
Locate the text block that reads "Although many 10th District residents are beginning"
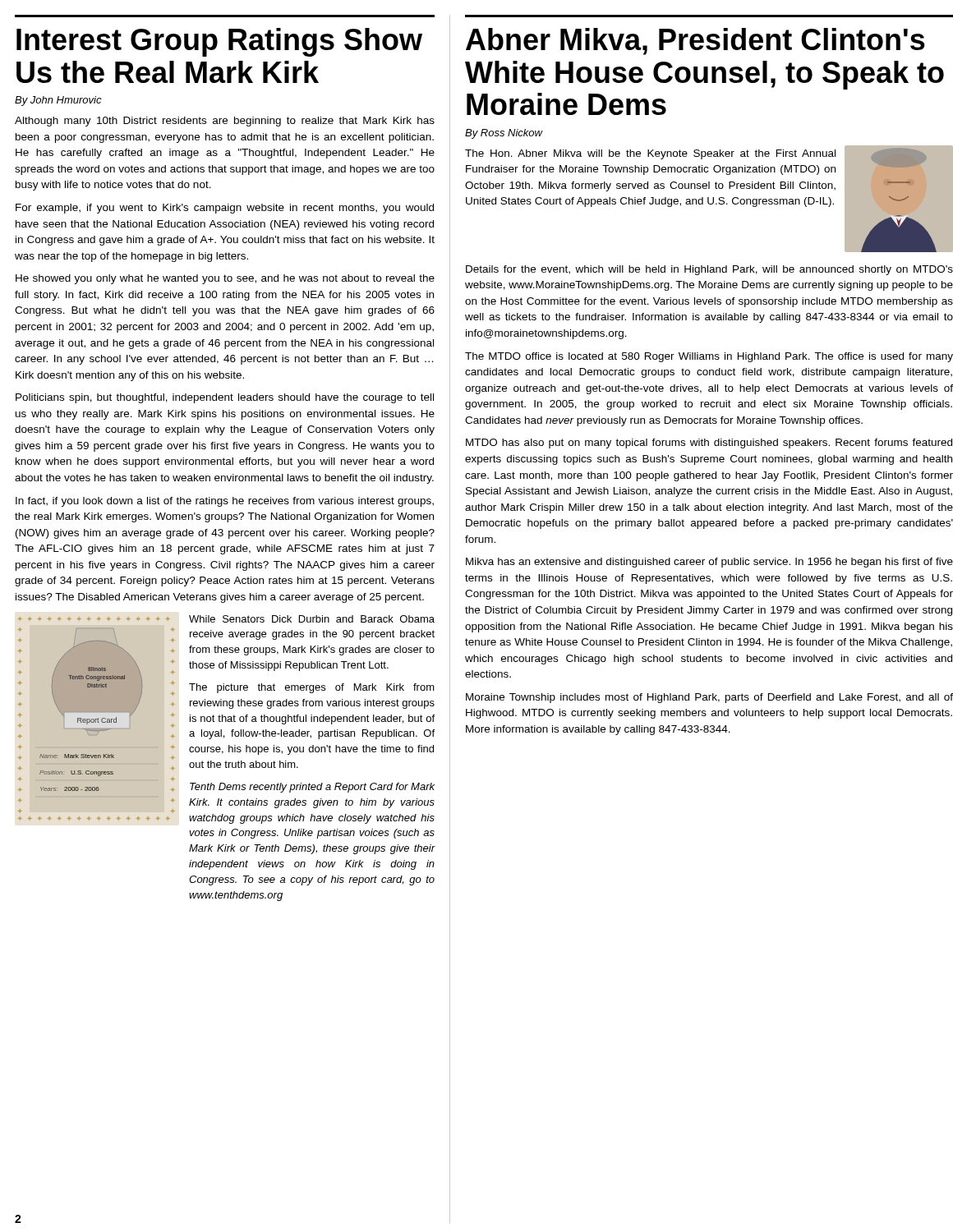pos(225,153)
